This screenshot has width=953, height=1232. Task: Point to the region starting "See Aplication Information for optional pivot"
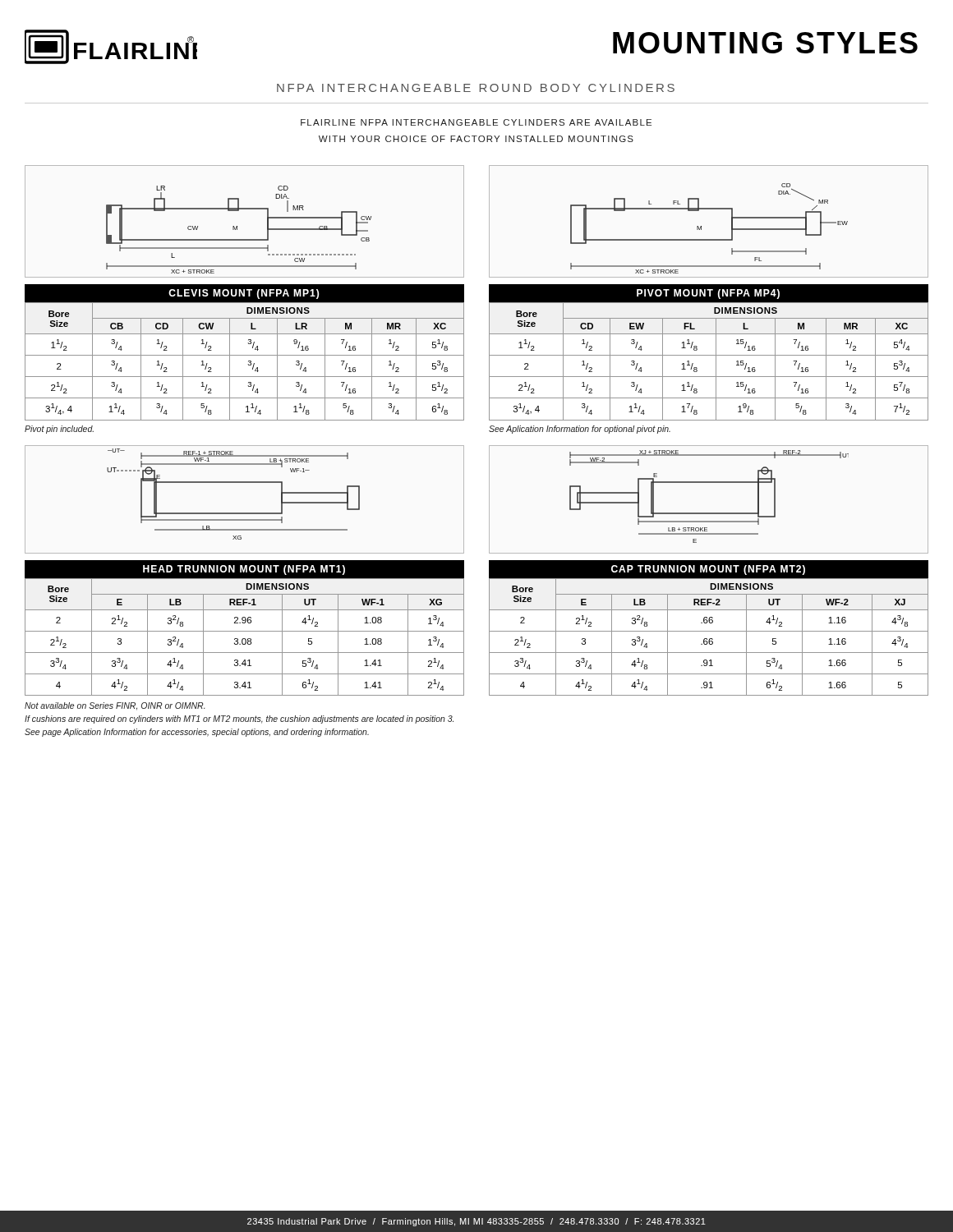tap(580, 428)
